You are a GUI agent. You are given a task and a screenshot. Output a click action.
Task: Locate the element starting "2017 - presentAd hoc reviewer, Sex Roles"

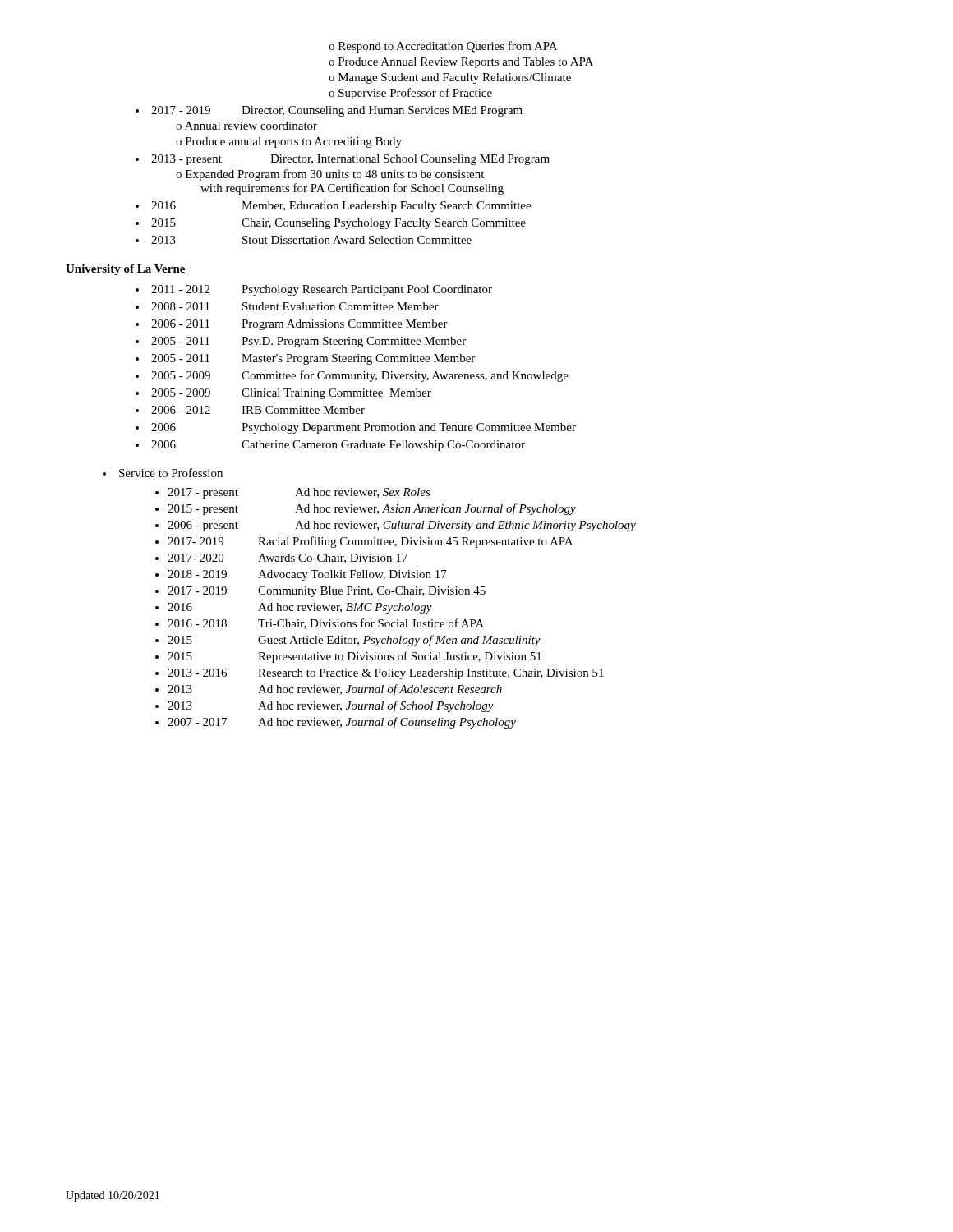tap(299, 492)
